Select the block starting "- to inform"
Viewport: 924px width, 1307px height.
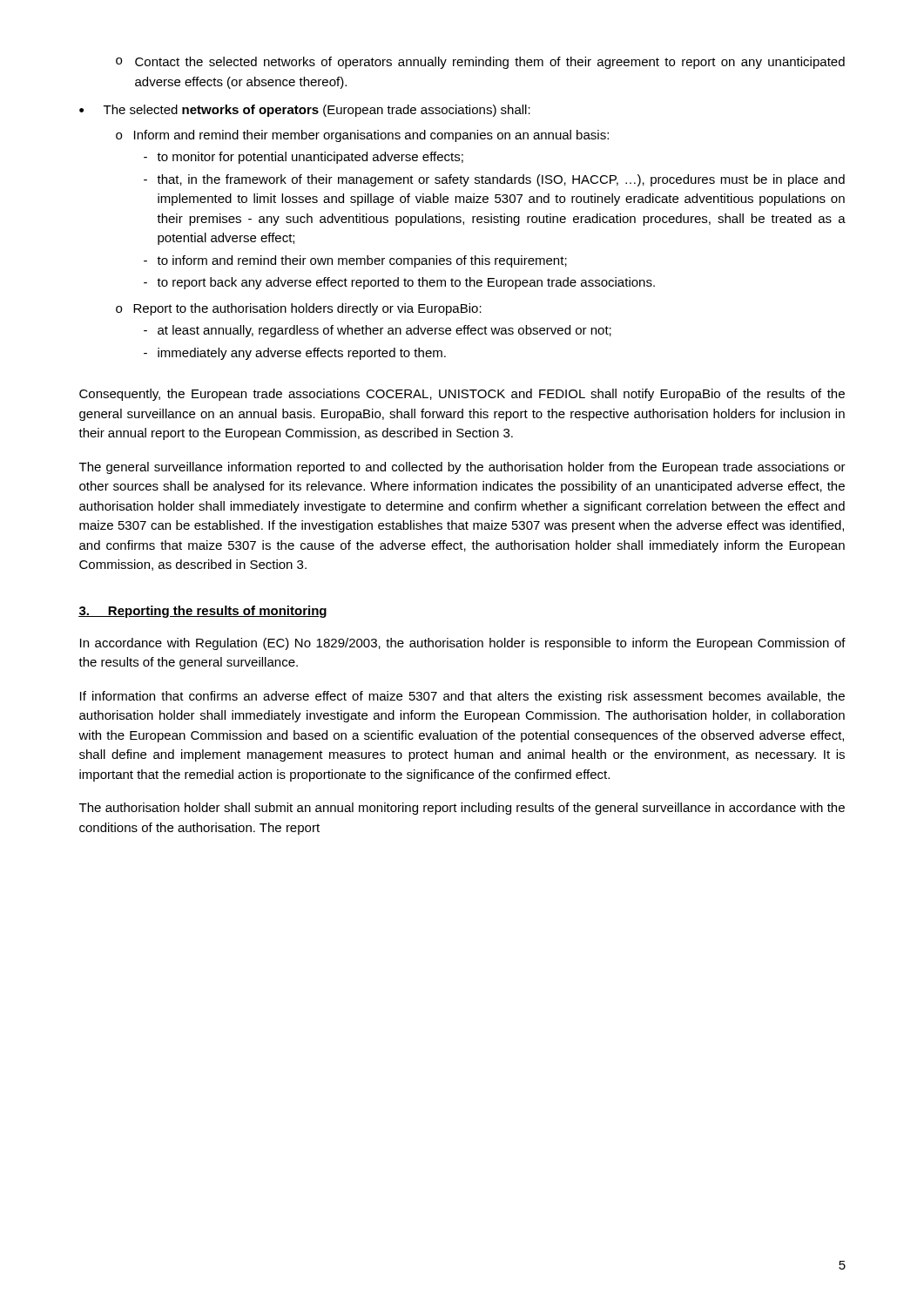pyautogui.click(x=494, y=260)
